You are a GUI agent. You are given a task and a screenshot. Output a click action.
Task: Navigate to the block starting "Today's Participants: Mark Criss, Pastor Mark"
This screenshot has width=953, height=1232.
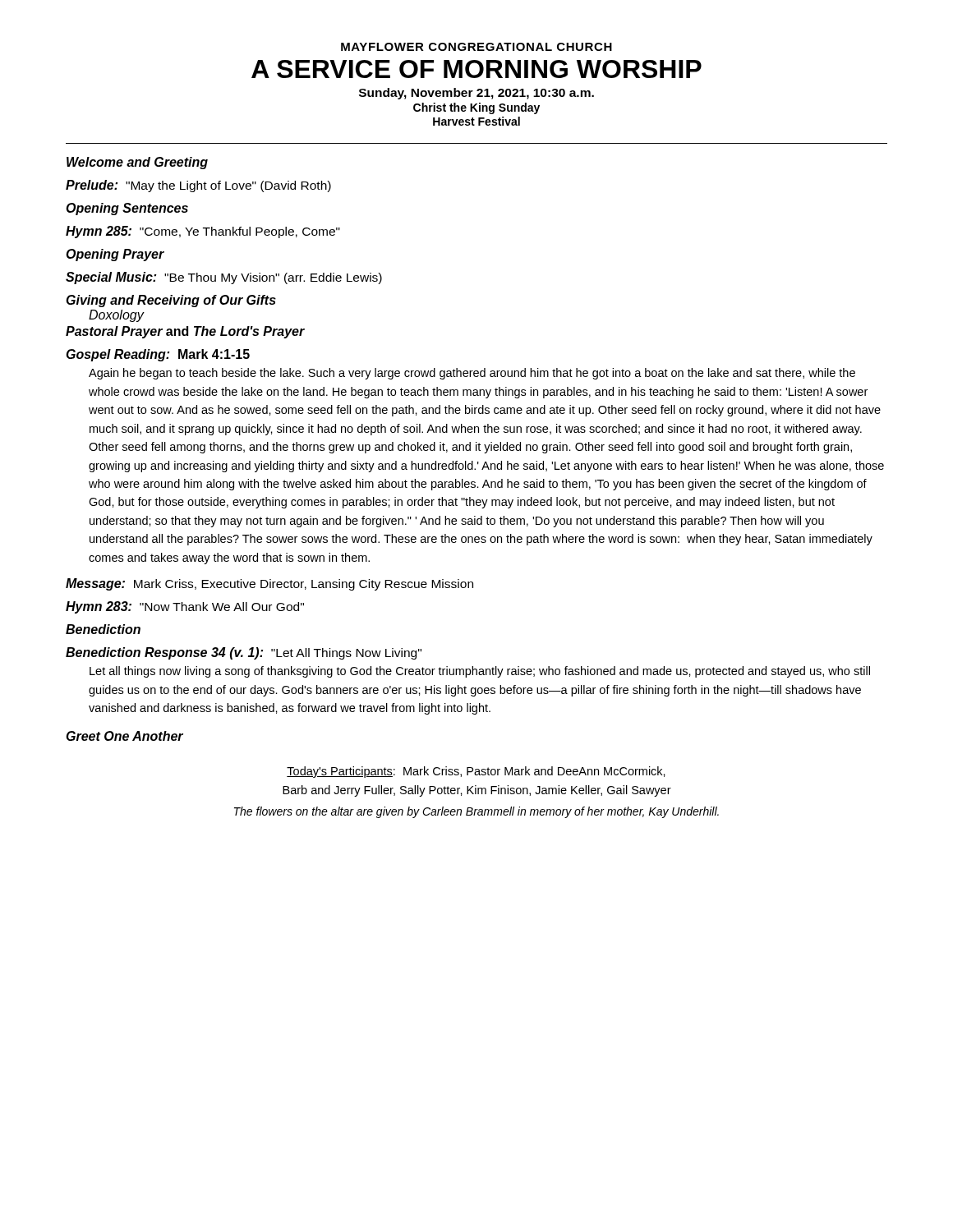pyautogui.click(x=476, y=781)
